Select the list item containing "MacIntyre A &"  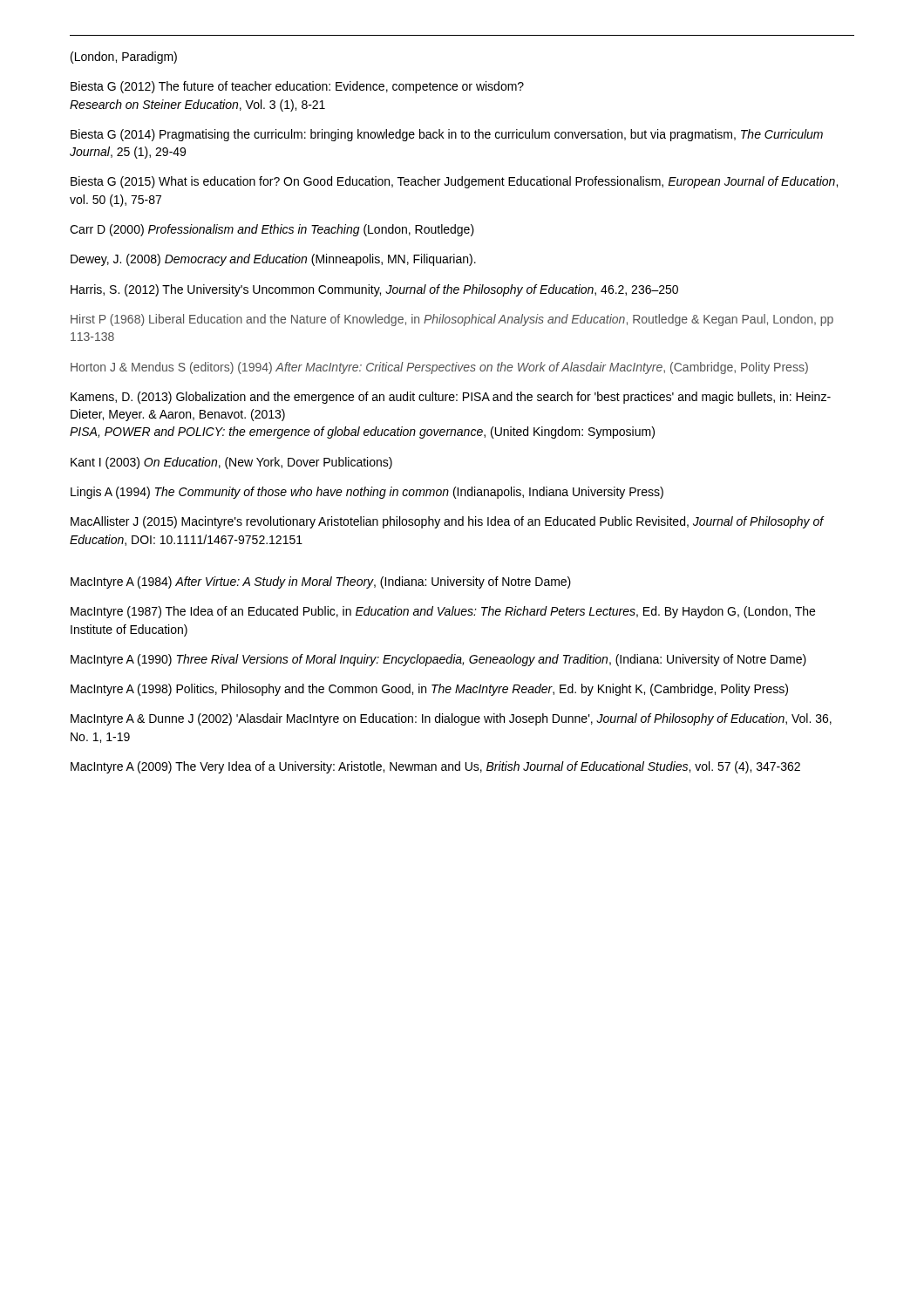(x=462, y=728)
